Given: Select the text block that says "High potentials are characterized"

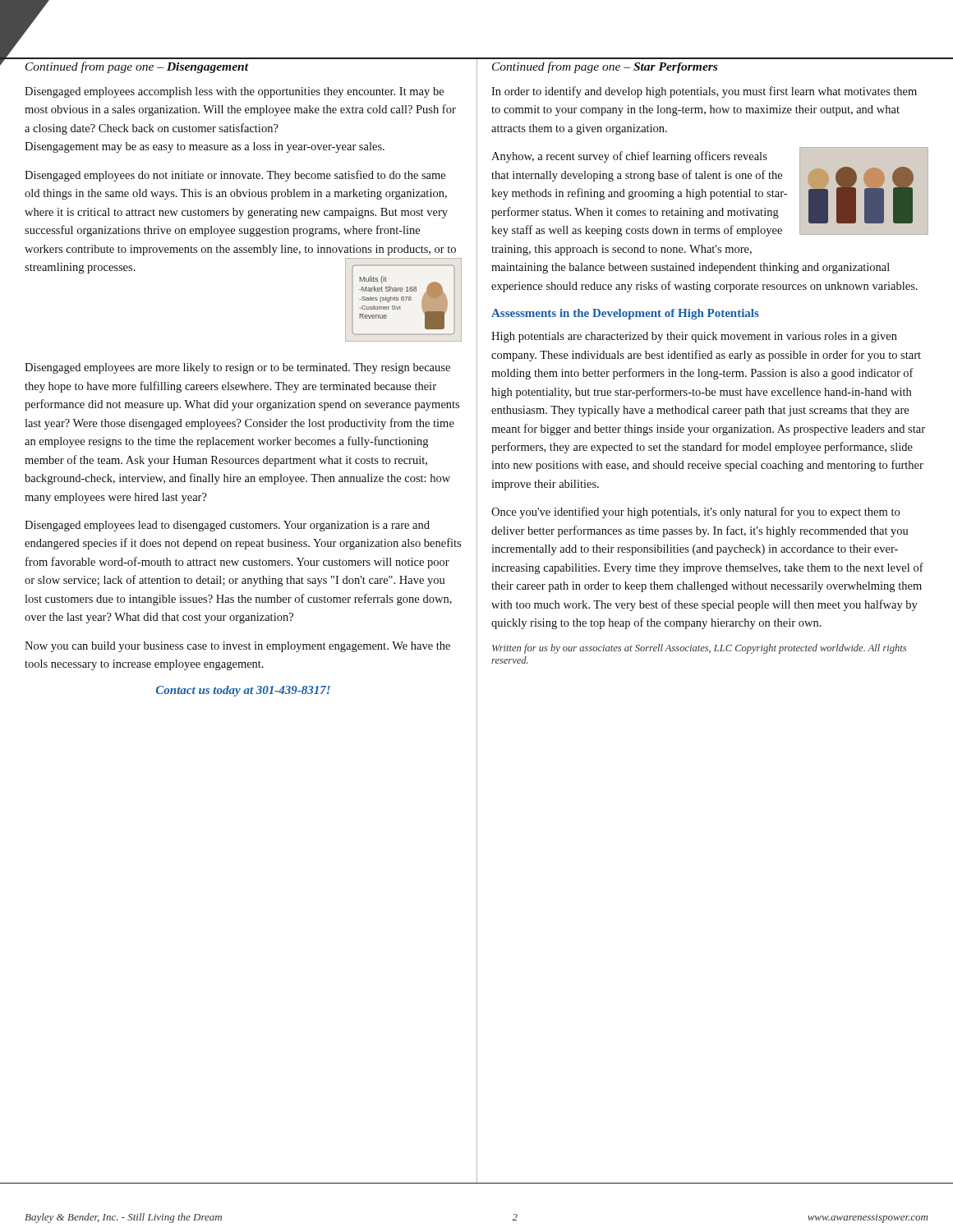Looking at the screenshot, I should [x=708, y=410].
